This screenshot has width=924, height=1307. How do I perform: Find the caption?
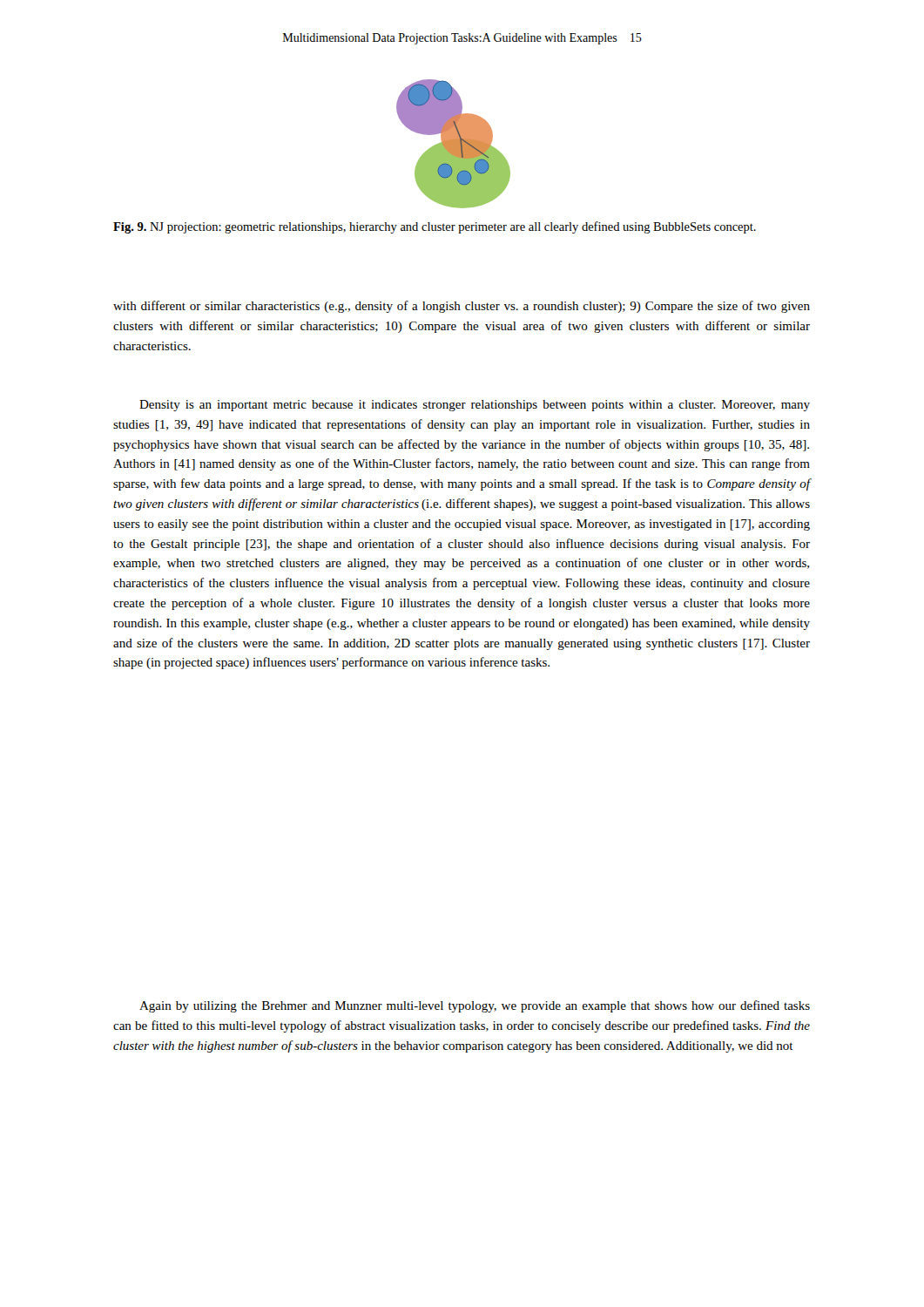[435, 227]
